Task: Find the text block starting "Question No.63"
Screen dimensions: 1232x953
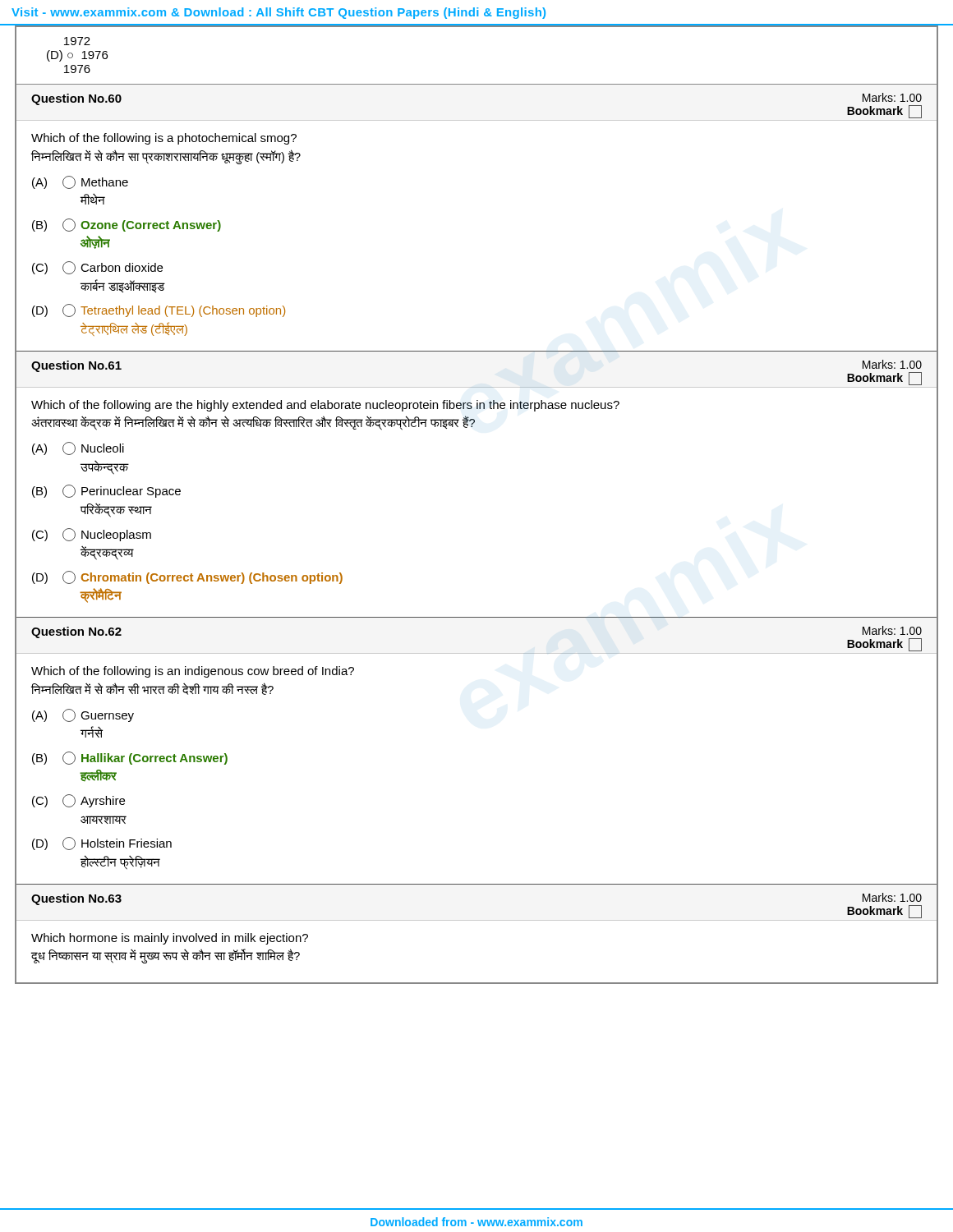Action: point(76,898)
